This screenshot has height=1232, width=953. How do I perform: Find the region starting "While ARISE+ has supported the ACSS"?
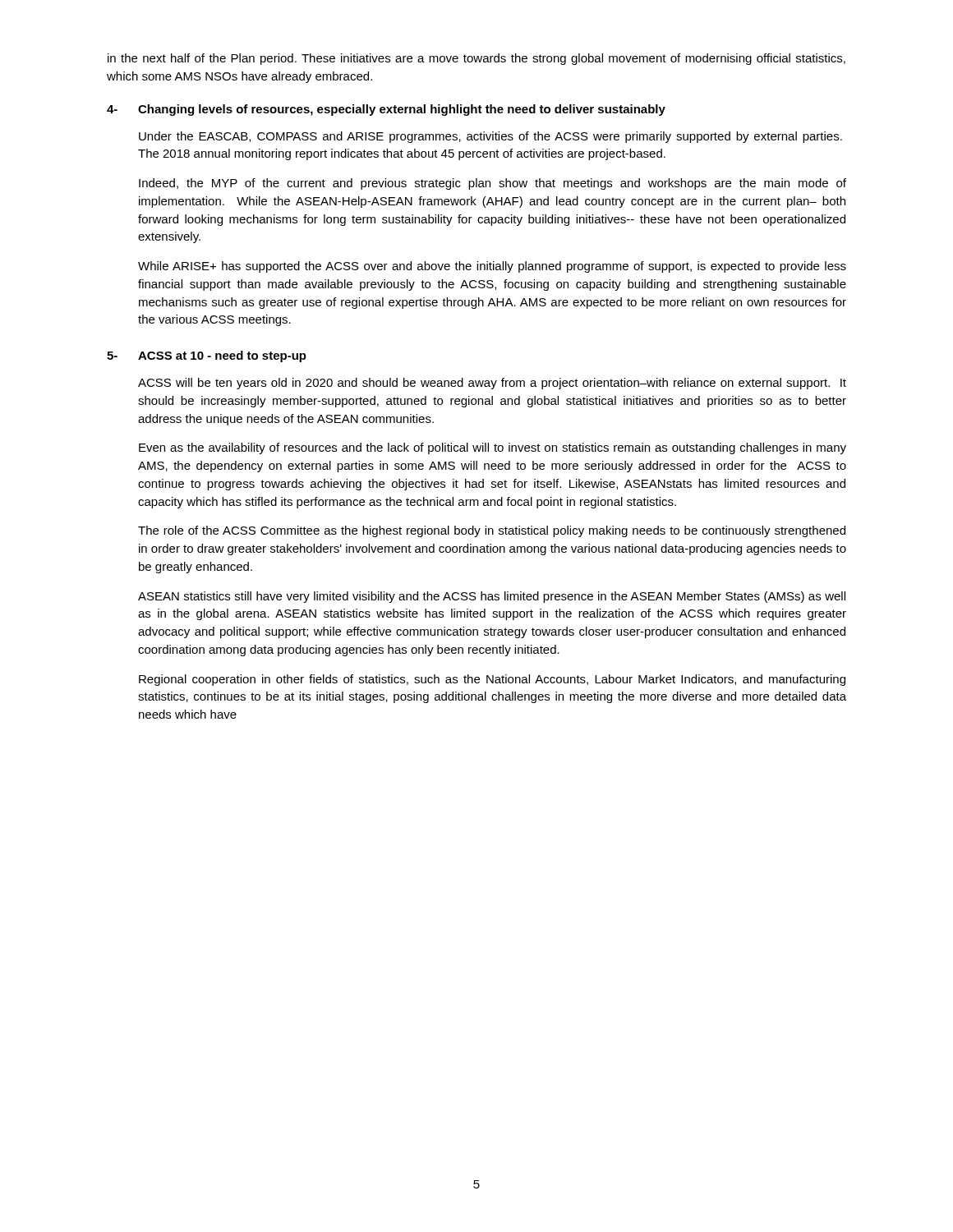click(492, 292)
